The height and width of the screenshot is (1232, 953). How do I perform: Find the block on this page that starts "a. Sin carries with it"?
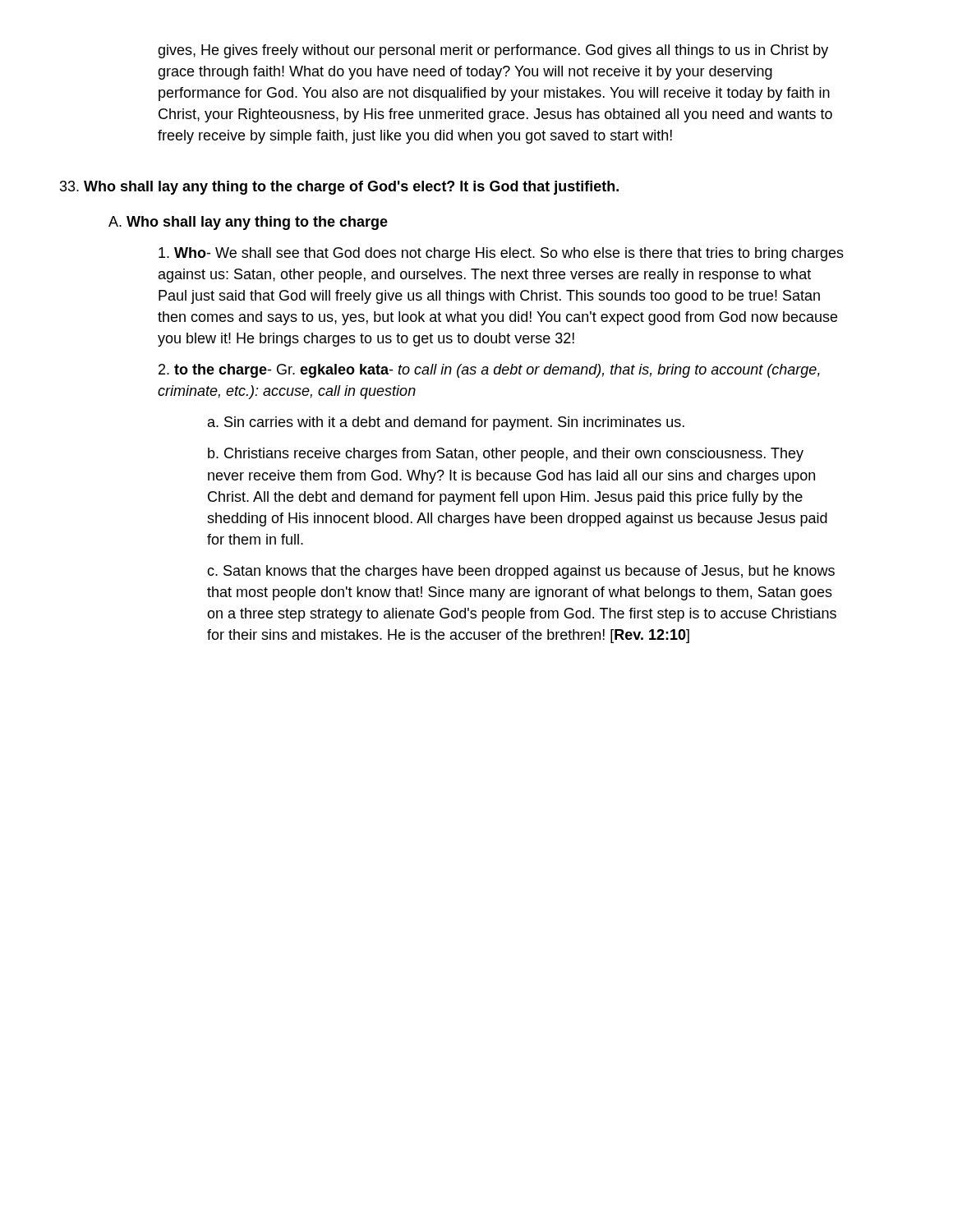click(526, 422)
